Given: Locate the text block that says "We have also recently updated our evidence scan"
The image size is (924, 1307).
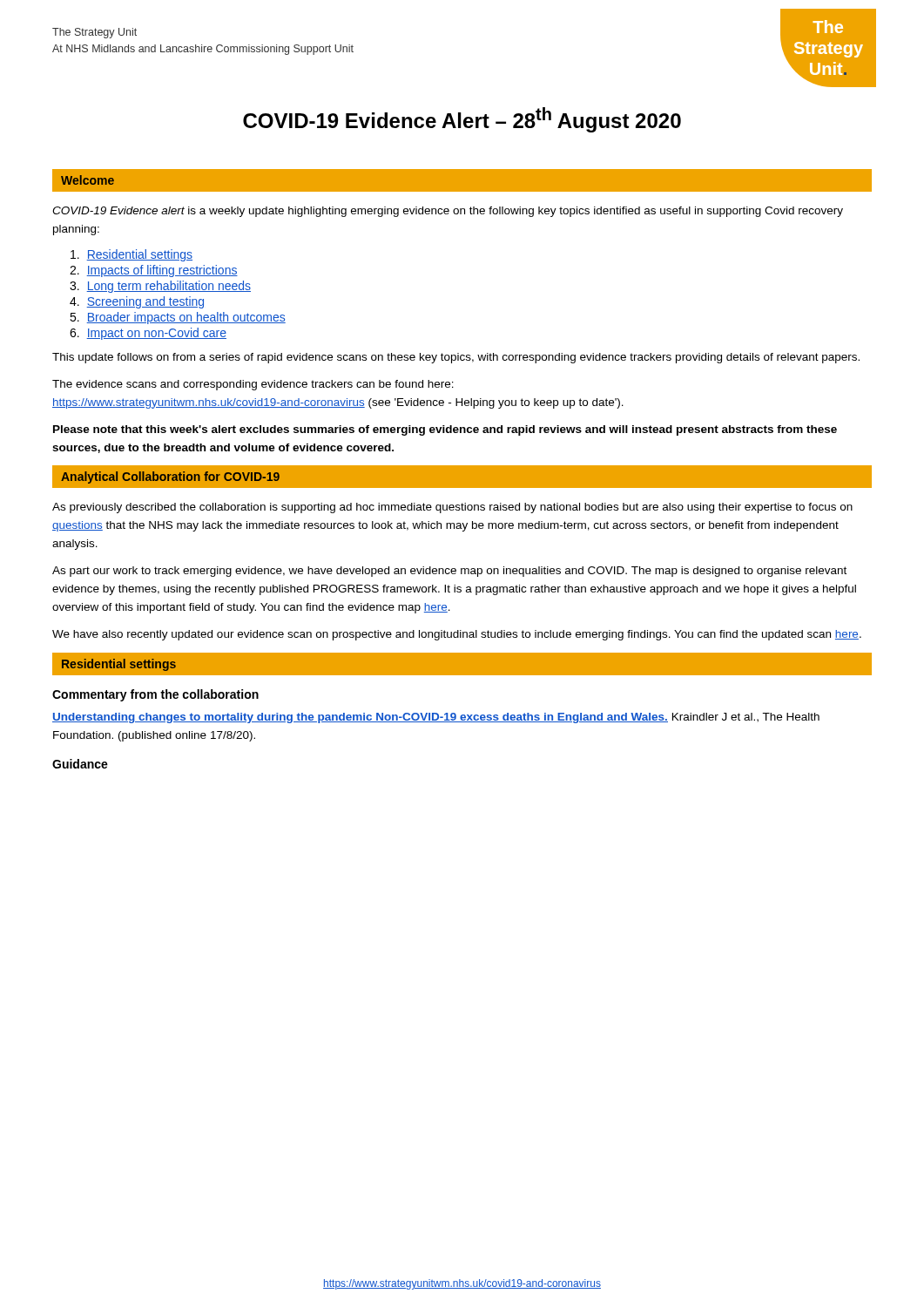Looking at the screenshot, I should [x=457, y=634].
